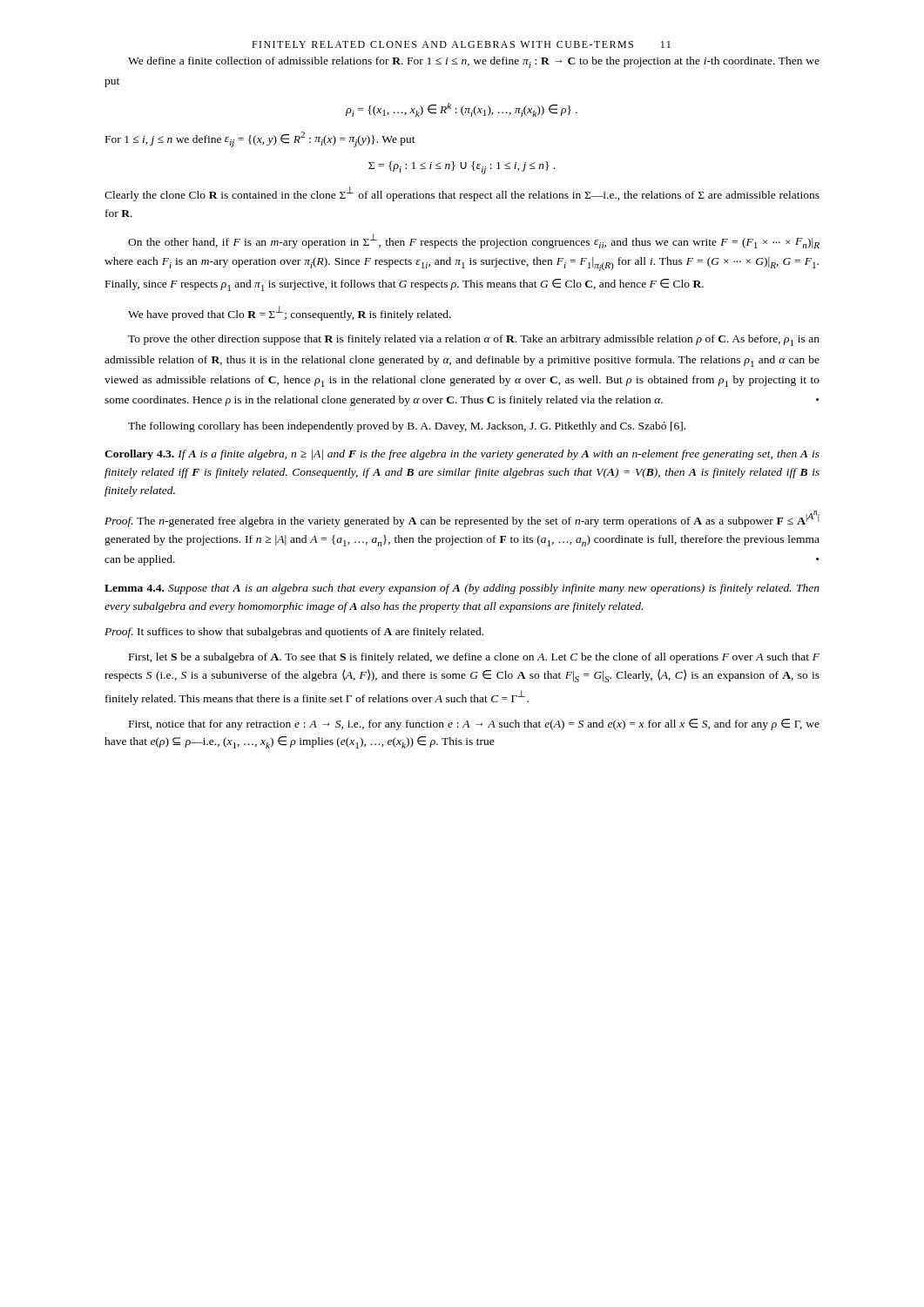Locate the text block that says "First, let S"
Image resolution: width=924 pixels, height=1307 pixels.
pos(462,678)
